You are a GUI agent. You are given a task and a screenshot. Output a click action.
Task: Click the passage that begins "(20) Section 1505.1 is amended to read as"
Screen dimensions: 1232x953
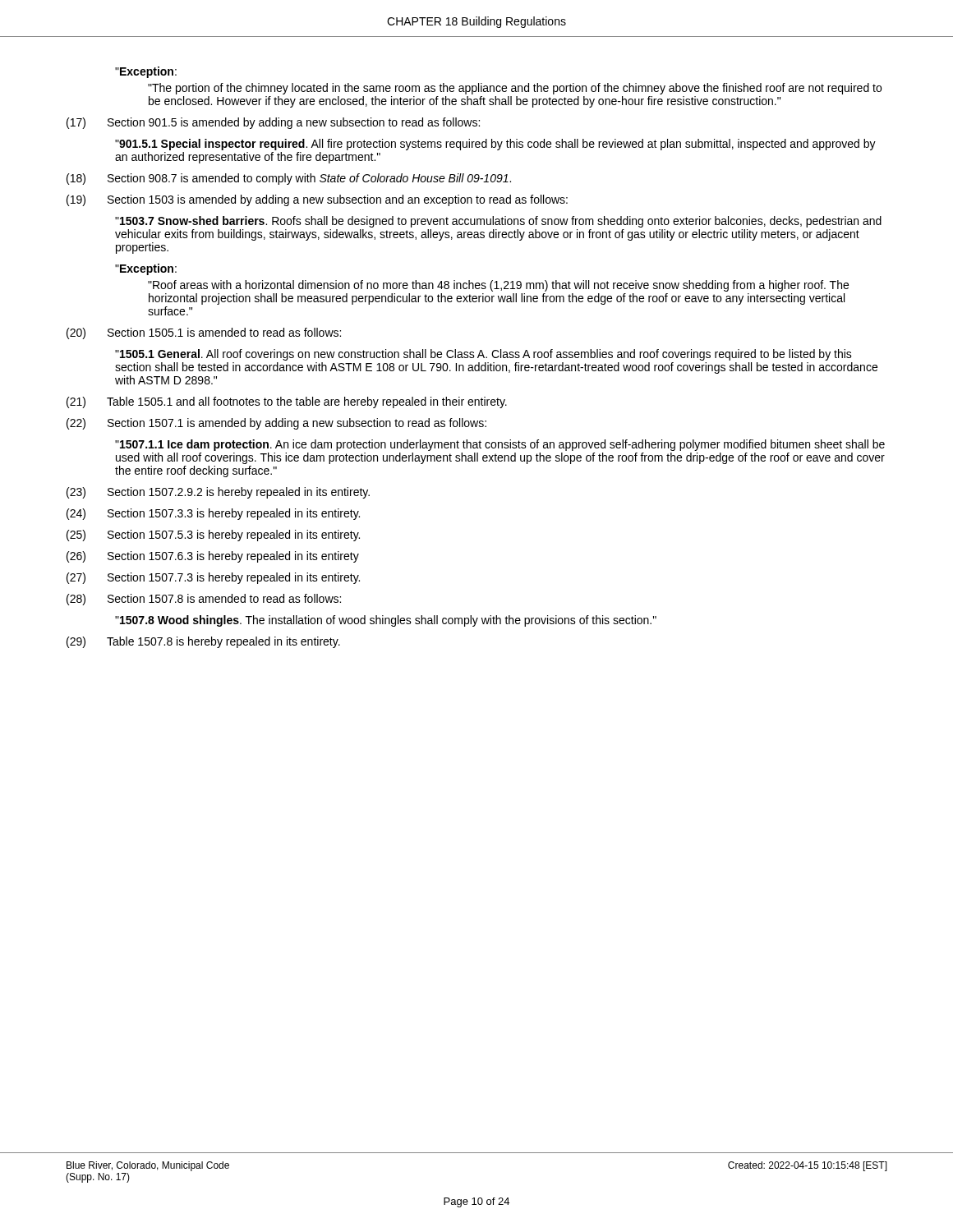[x=204, y=333]
